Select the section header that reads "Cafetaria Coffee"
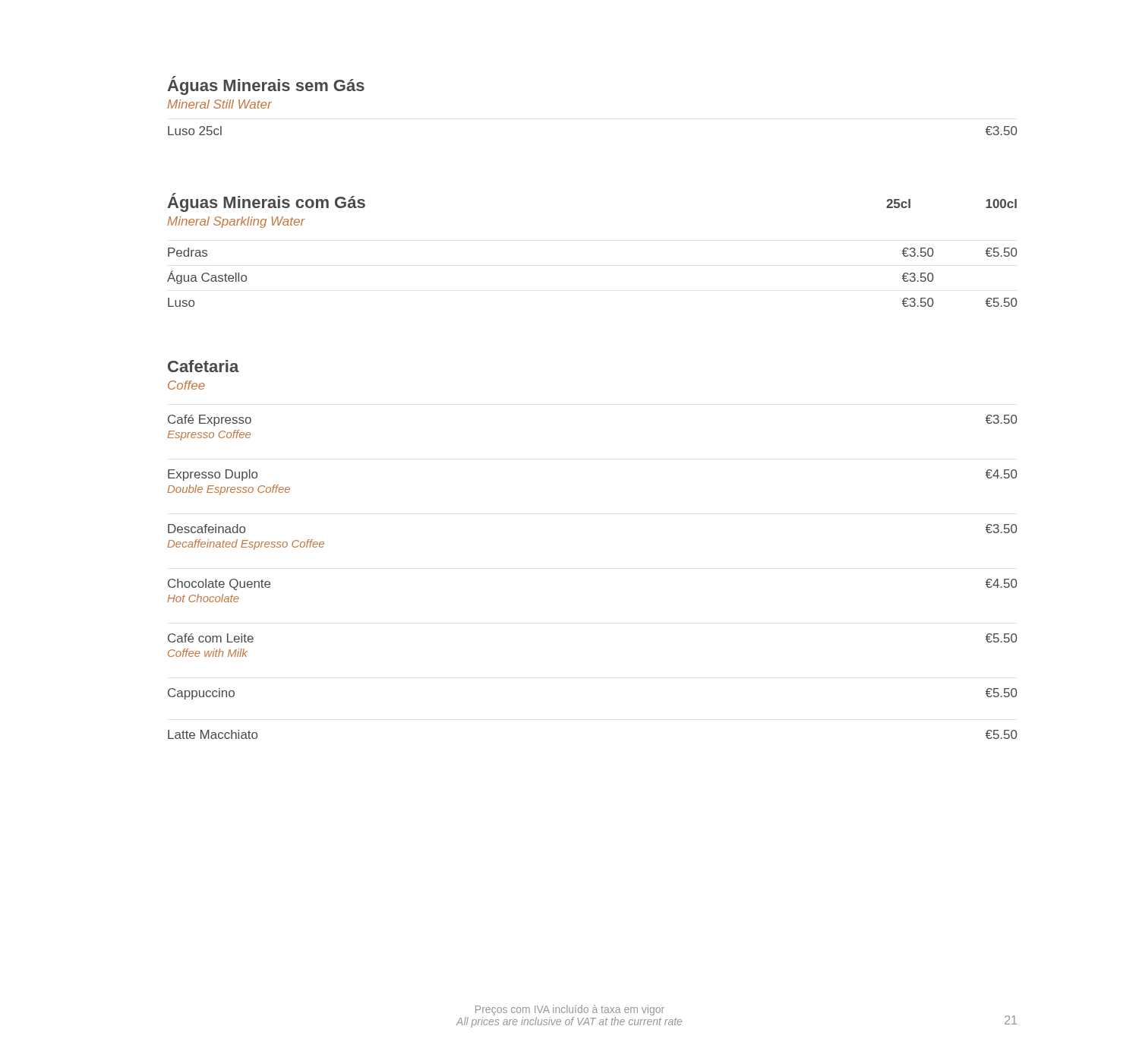The width and height of the screenshot is (1139, 1064). point(204,366)
